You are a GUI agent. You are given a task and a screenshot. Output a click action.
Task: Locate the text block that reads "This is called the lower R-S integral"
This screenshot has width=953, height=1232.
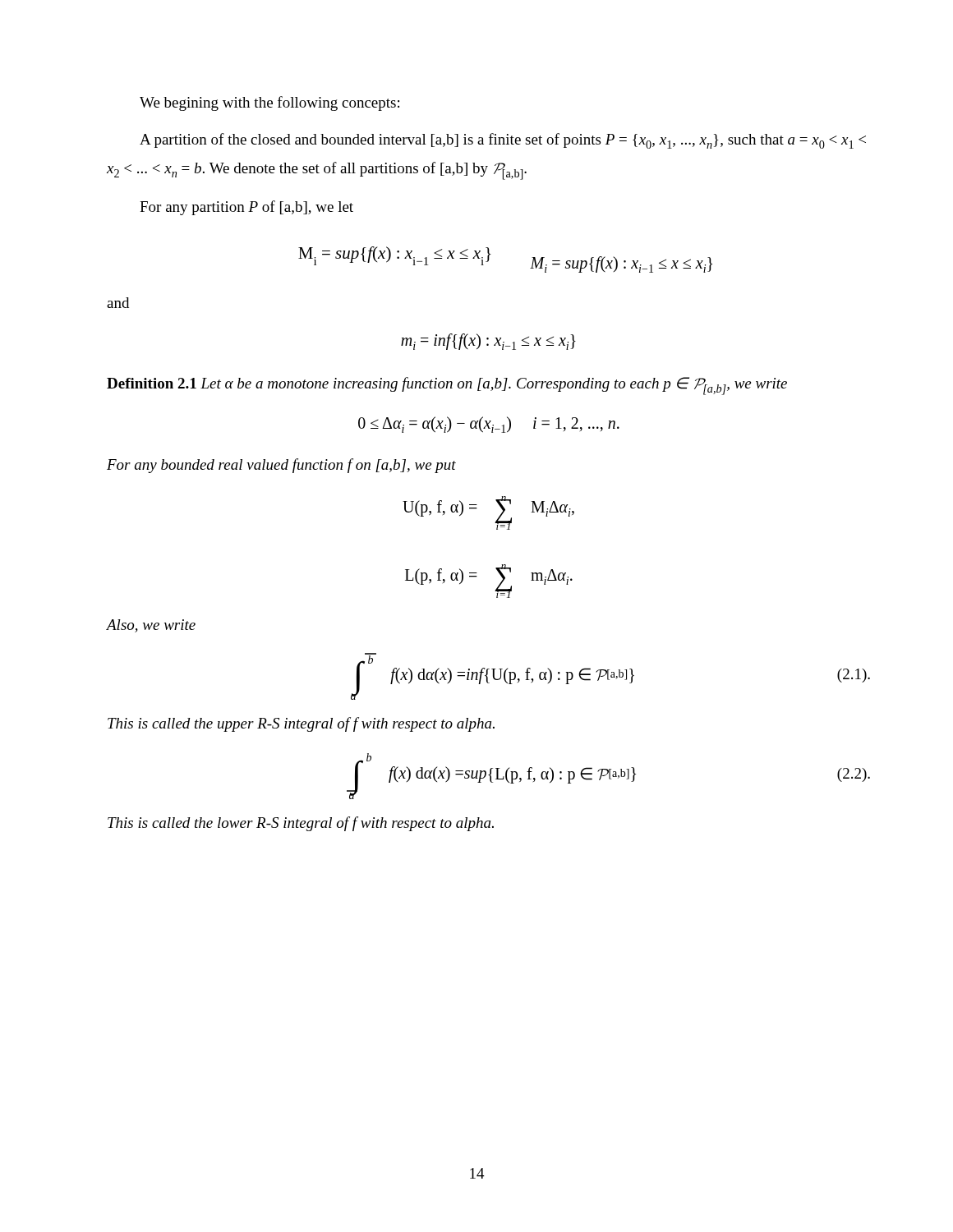489,823
